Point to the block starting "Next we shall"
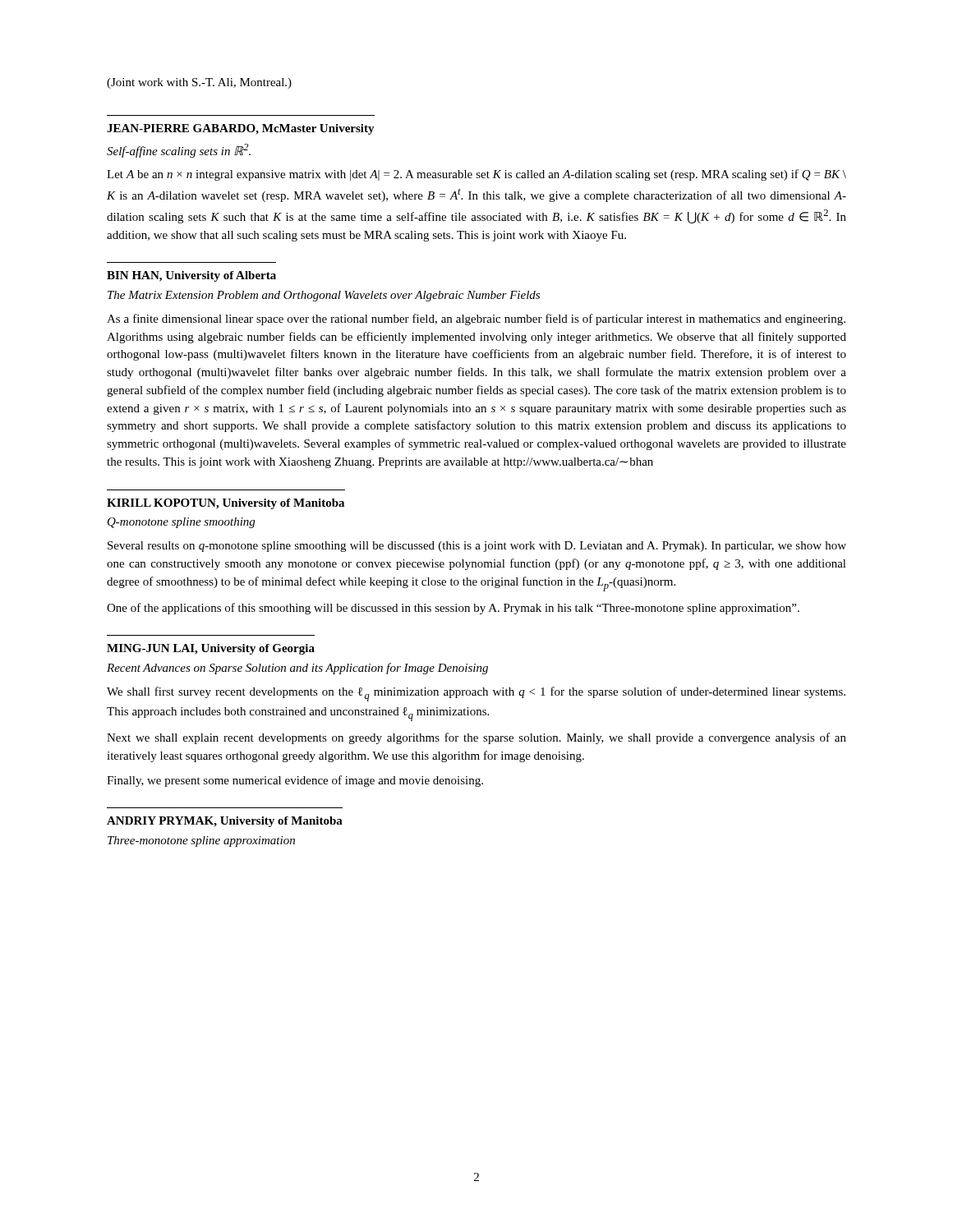953x1232 pixels. click(x=476, y=747)
